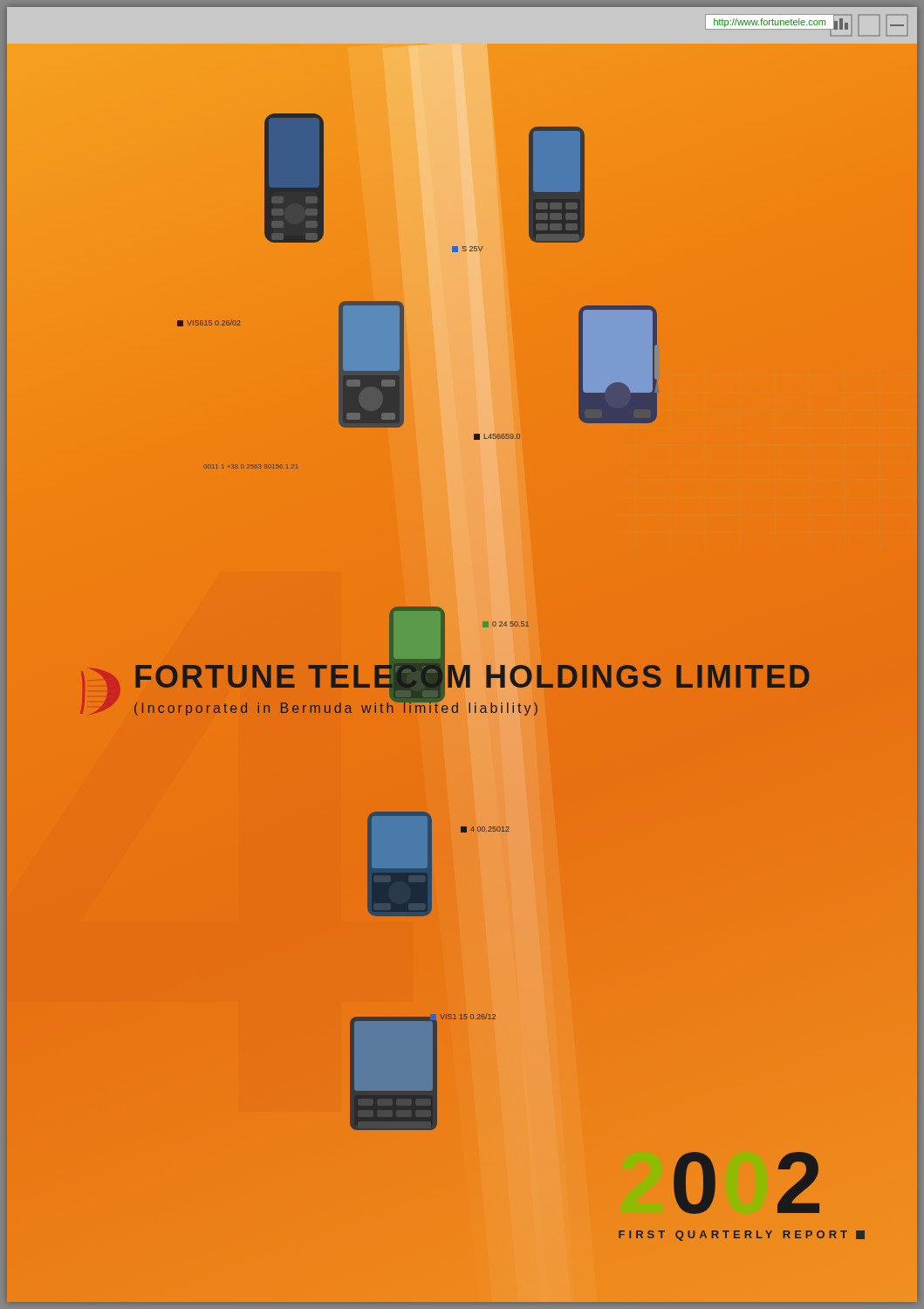This screenshot has height=1309, width=924.
Task: Select the logo
Action: pyautogui.click(x=101, y=693)
